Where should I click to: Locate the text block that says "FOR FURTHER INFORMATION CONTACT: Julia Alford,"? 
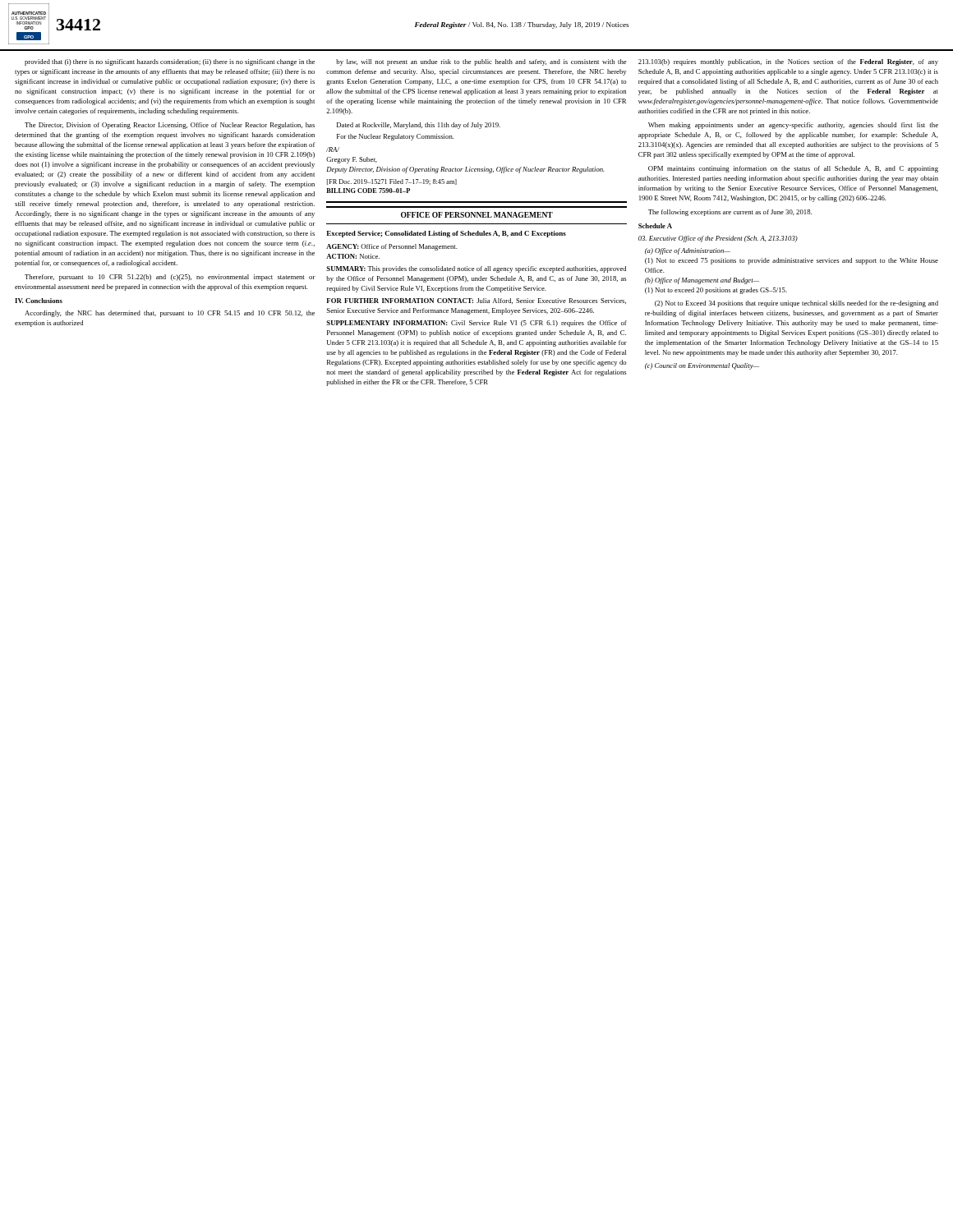pyautogui.click(x=476, y=306)
